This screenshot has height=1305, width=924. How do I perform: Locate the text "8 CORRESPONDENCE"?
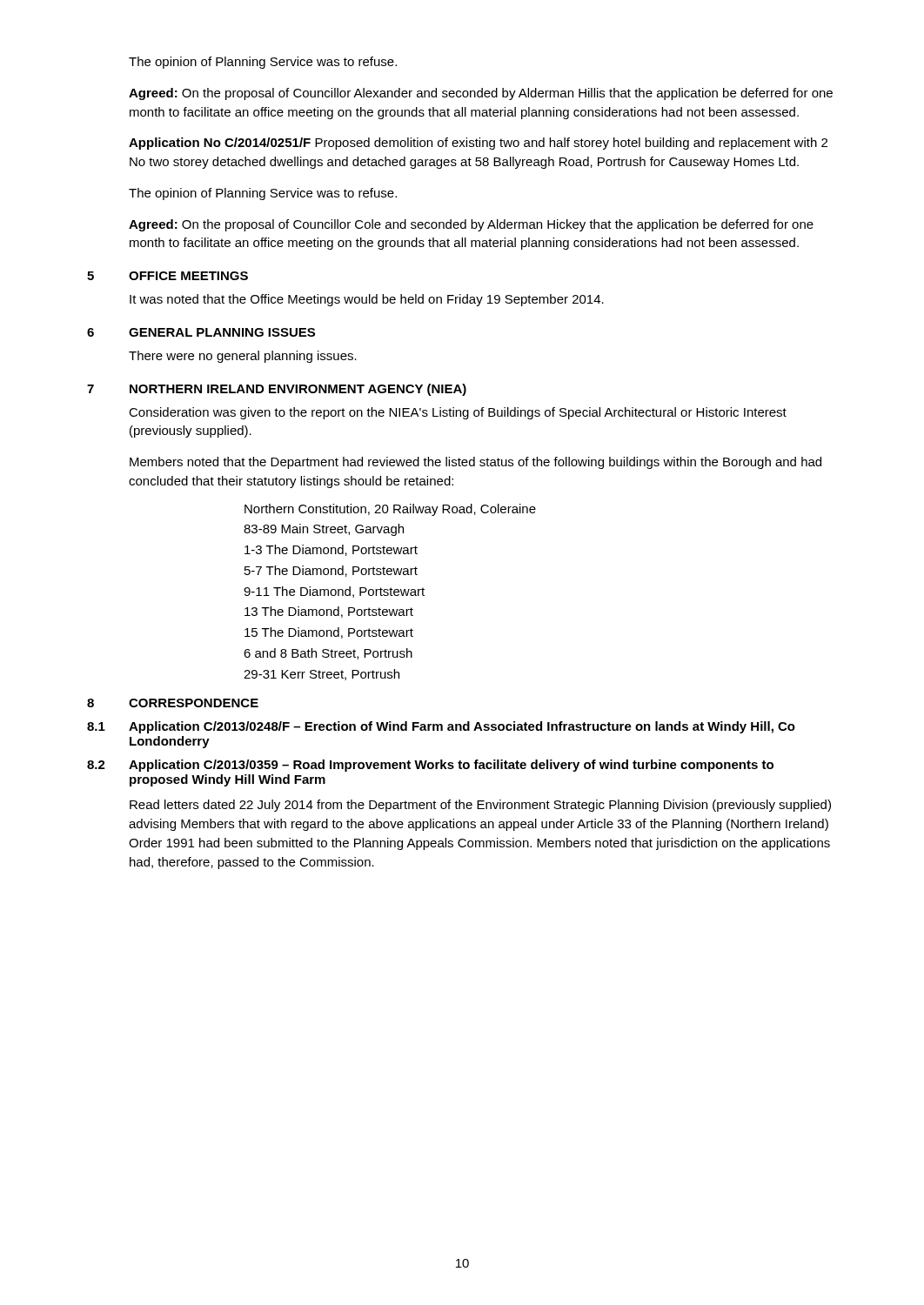point(173,703)
